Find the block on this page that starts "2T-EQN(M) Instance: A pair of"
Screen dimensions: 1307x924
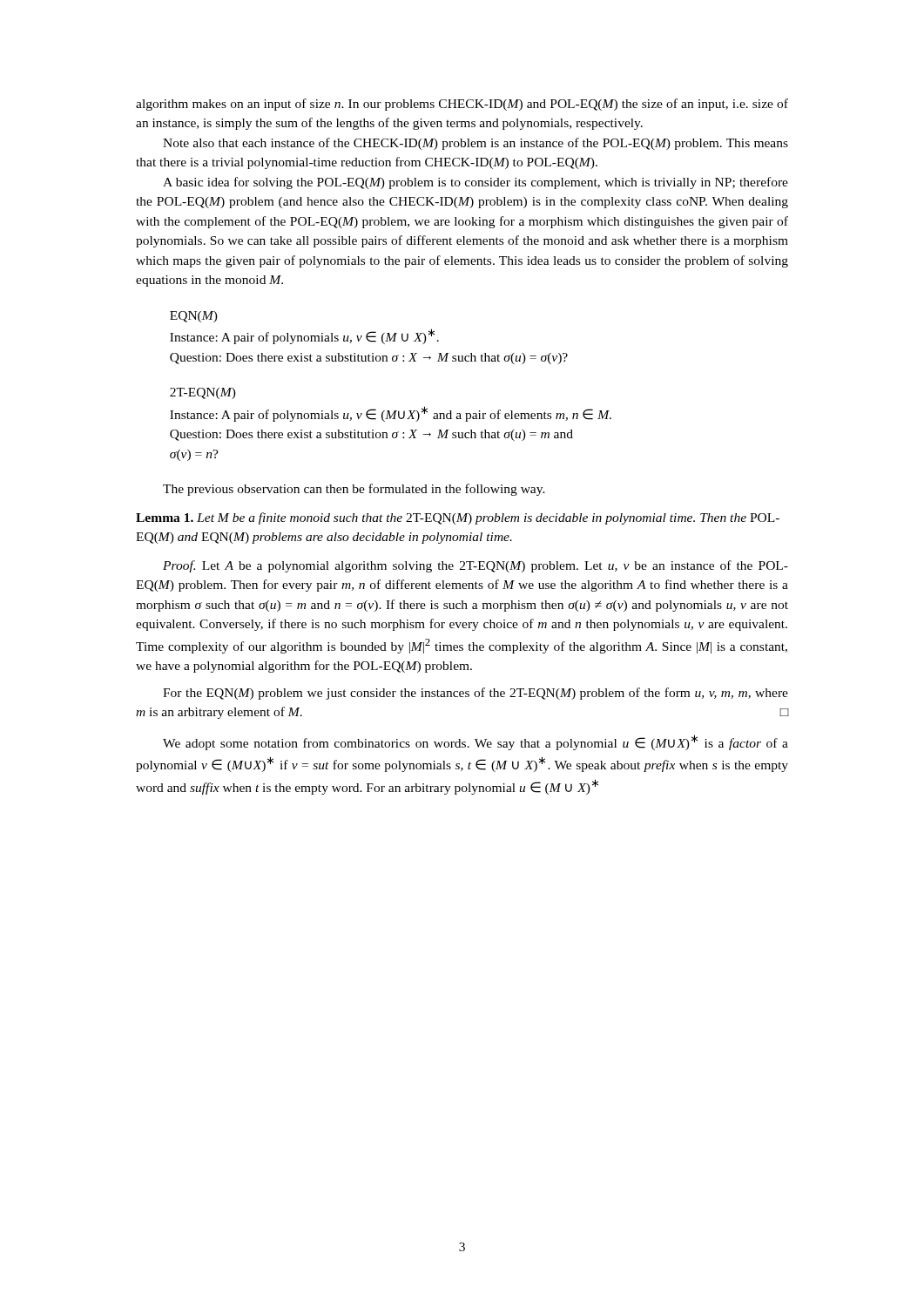click(x=479, y=423)
